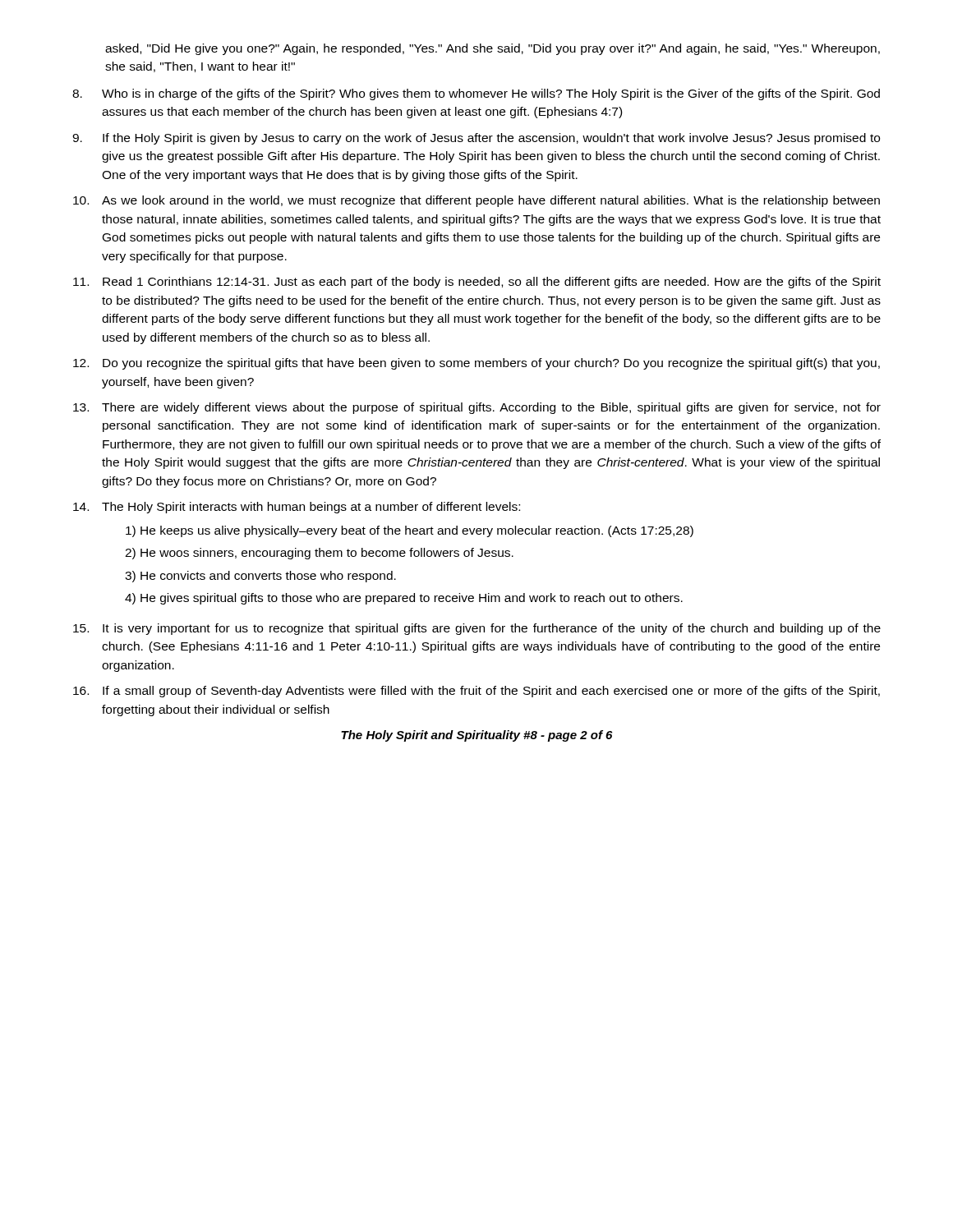
Task: Locate the list item that says "16. If a small group"
Action: point(476,700)
